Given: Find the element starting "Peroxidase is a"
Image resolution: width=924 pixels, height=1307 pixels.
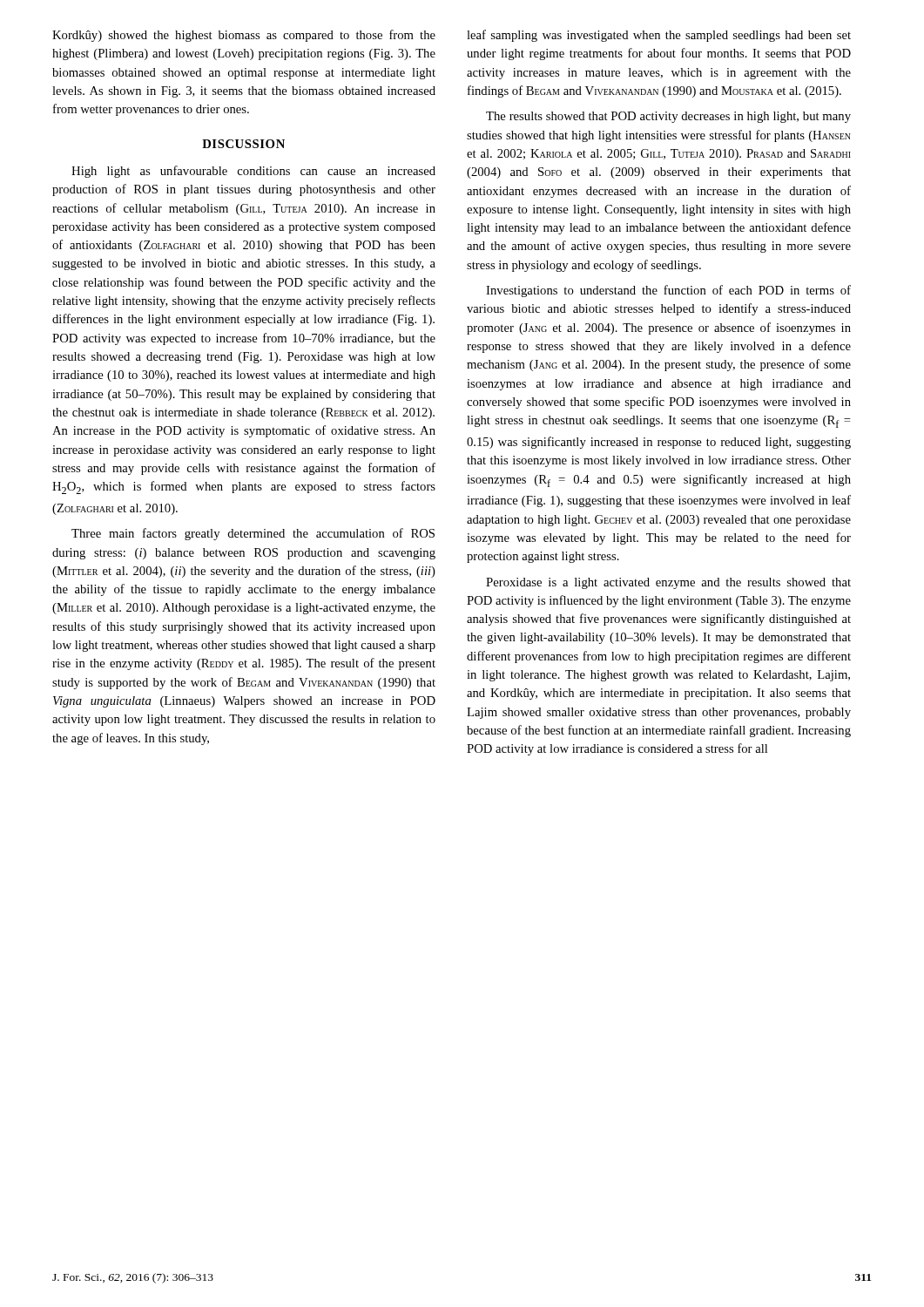Looking at the screenshot, I should point(659,666).
